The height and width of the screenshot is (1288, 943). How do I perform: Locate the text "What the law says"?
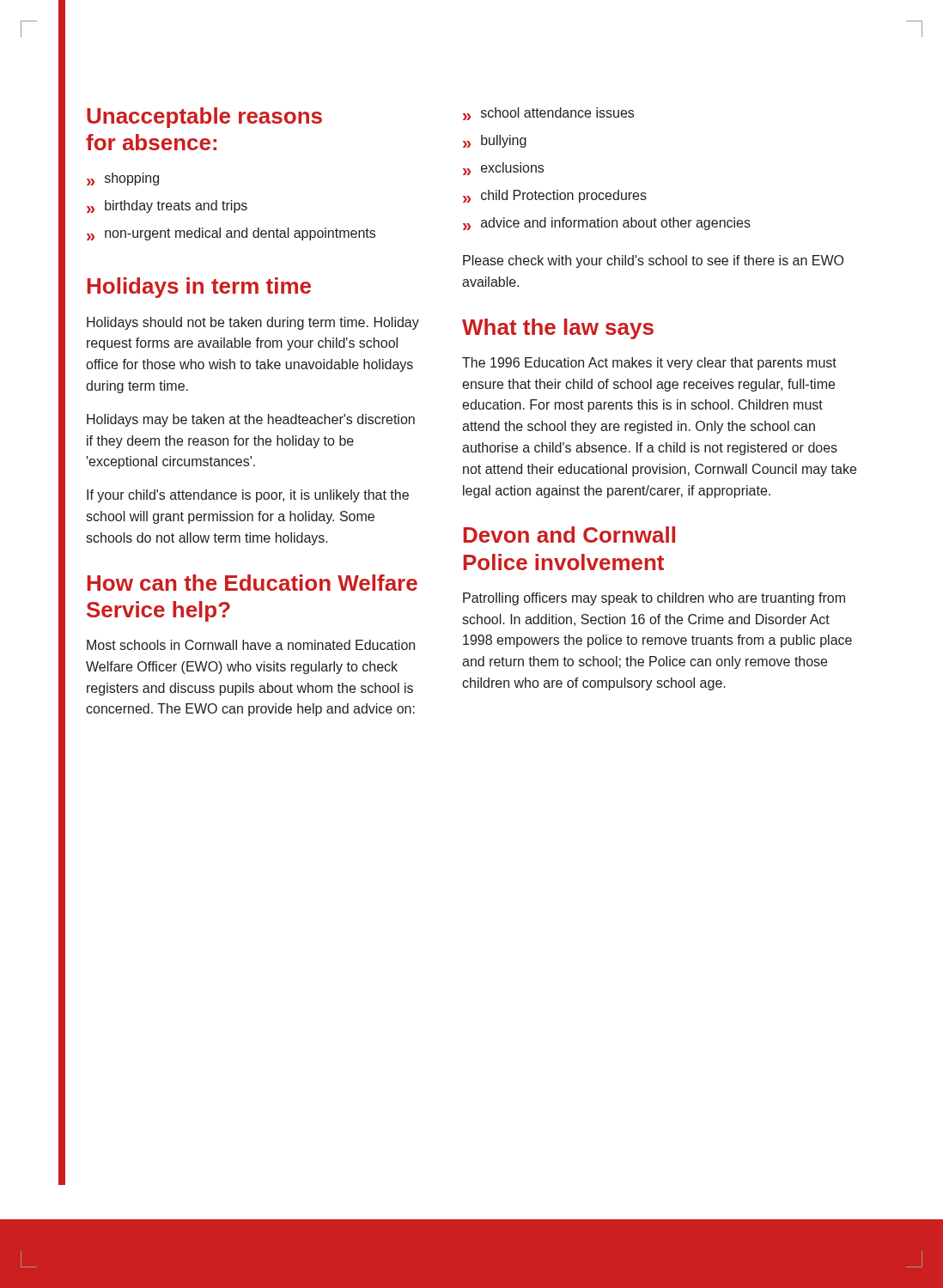click(x=660, y=327)
